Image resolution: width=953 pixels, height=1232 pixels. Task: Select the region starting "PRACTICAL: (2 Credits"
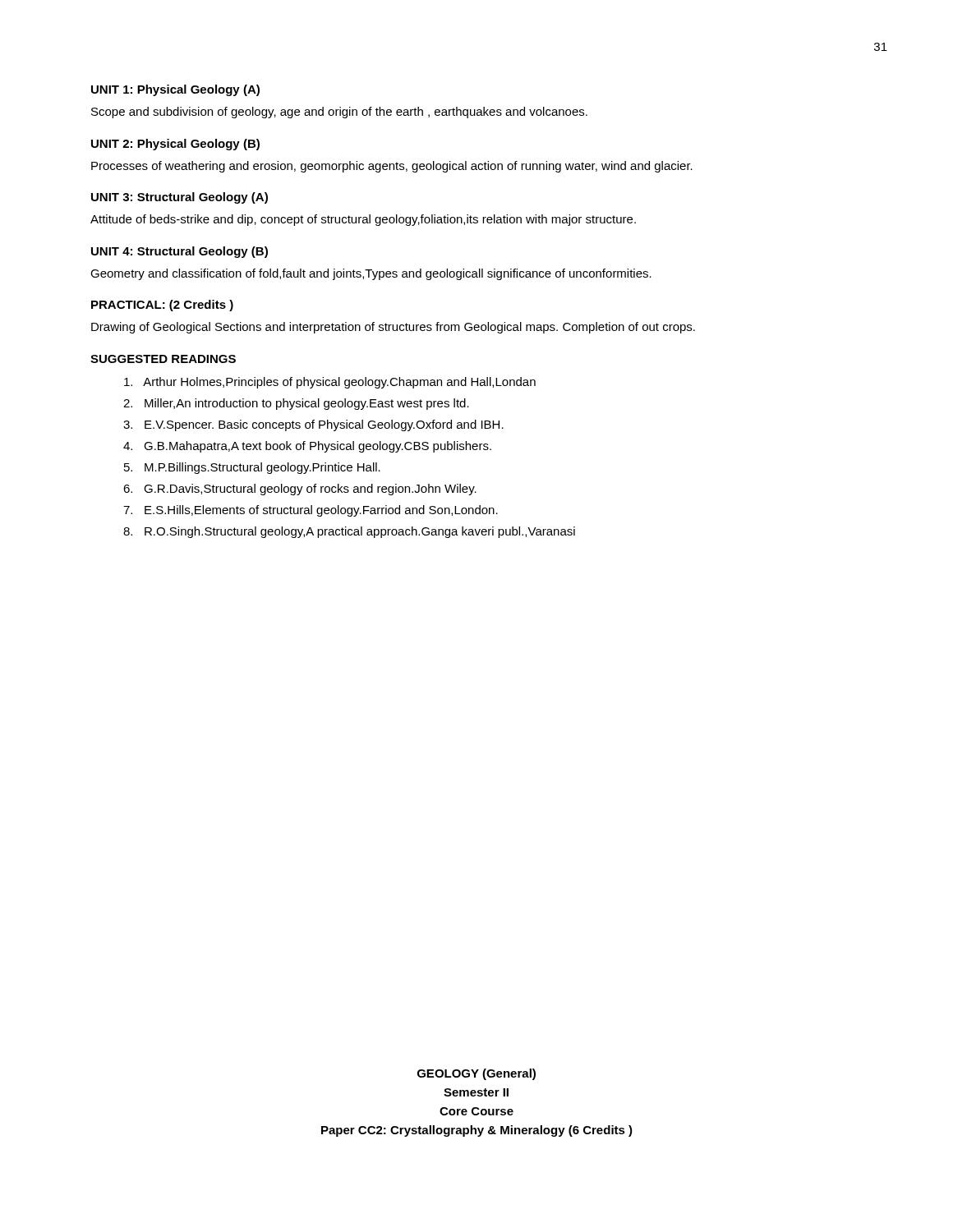(x=162, y=304)
